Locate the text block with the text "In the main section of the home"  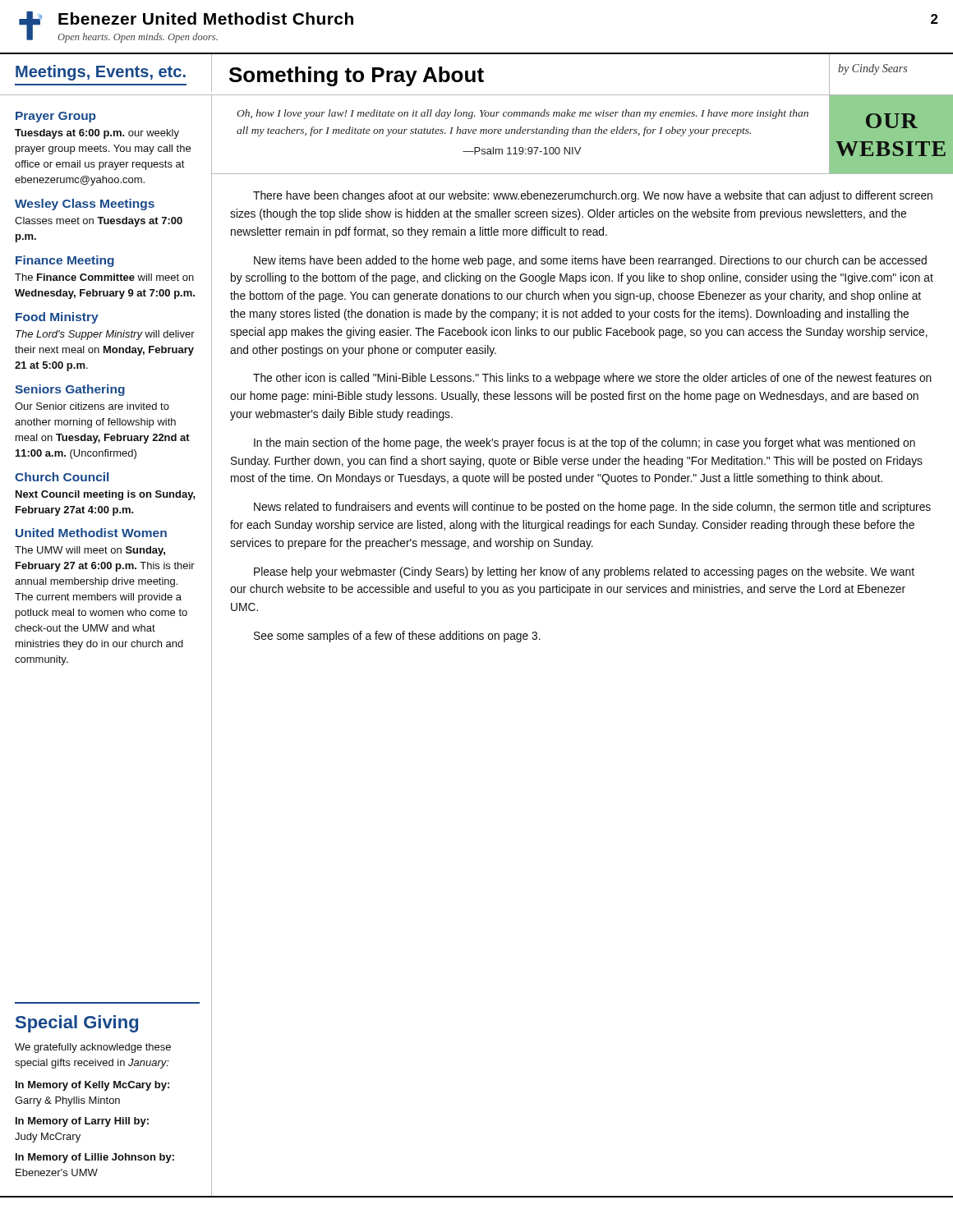576,461
